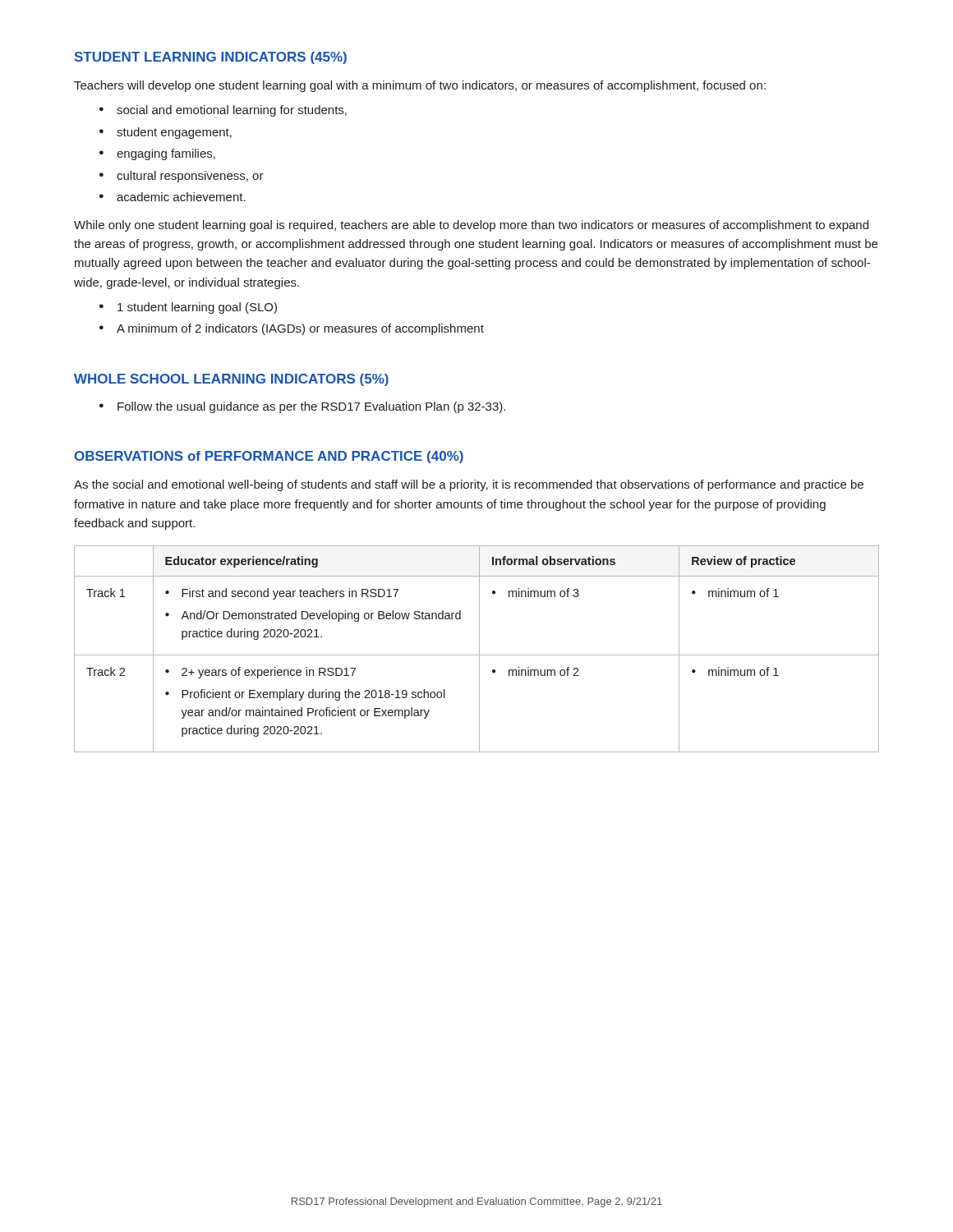The image size is (953, 1232).
Task: Click on the text block that says "As the social"
Action: pos(469,503)
